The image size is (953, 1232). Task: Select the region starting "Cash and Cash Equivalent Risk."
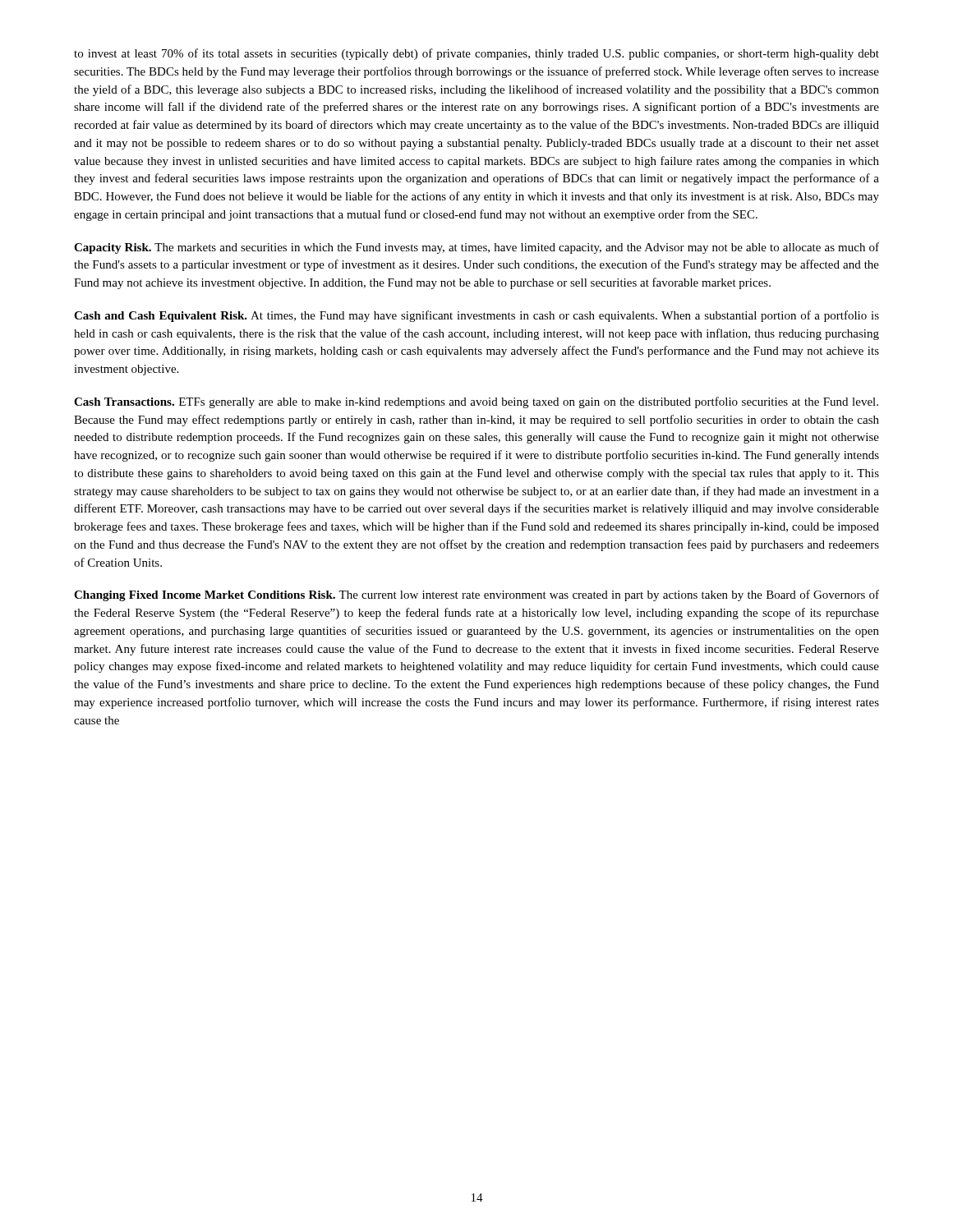(476, 342)
